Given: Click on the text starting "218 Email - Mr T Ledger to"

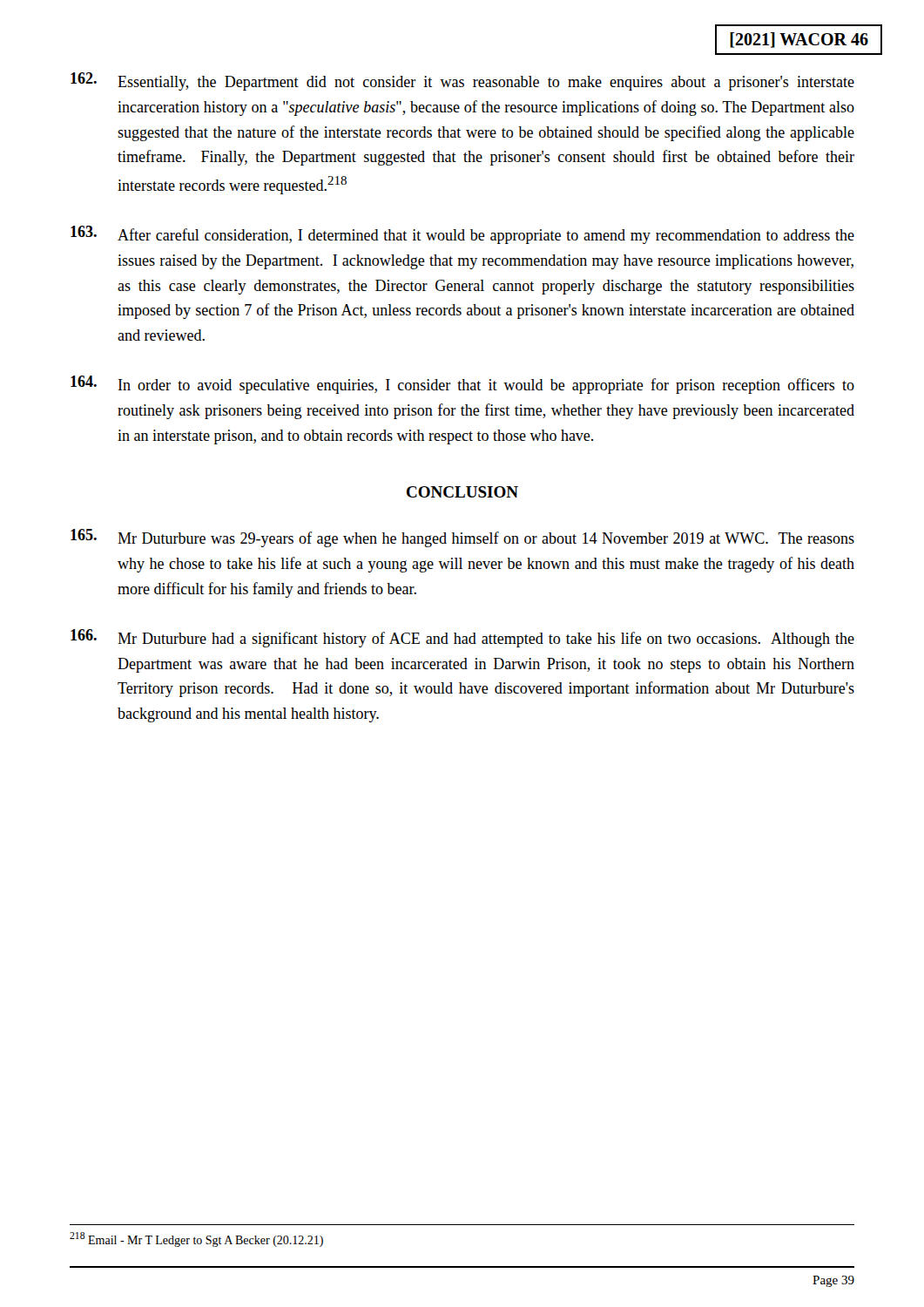Looking at the screenshot, I should [197, 1239].
